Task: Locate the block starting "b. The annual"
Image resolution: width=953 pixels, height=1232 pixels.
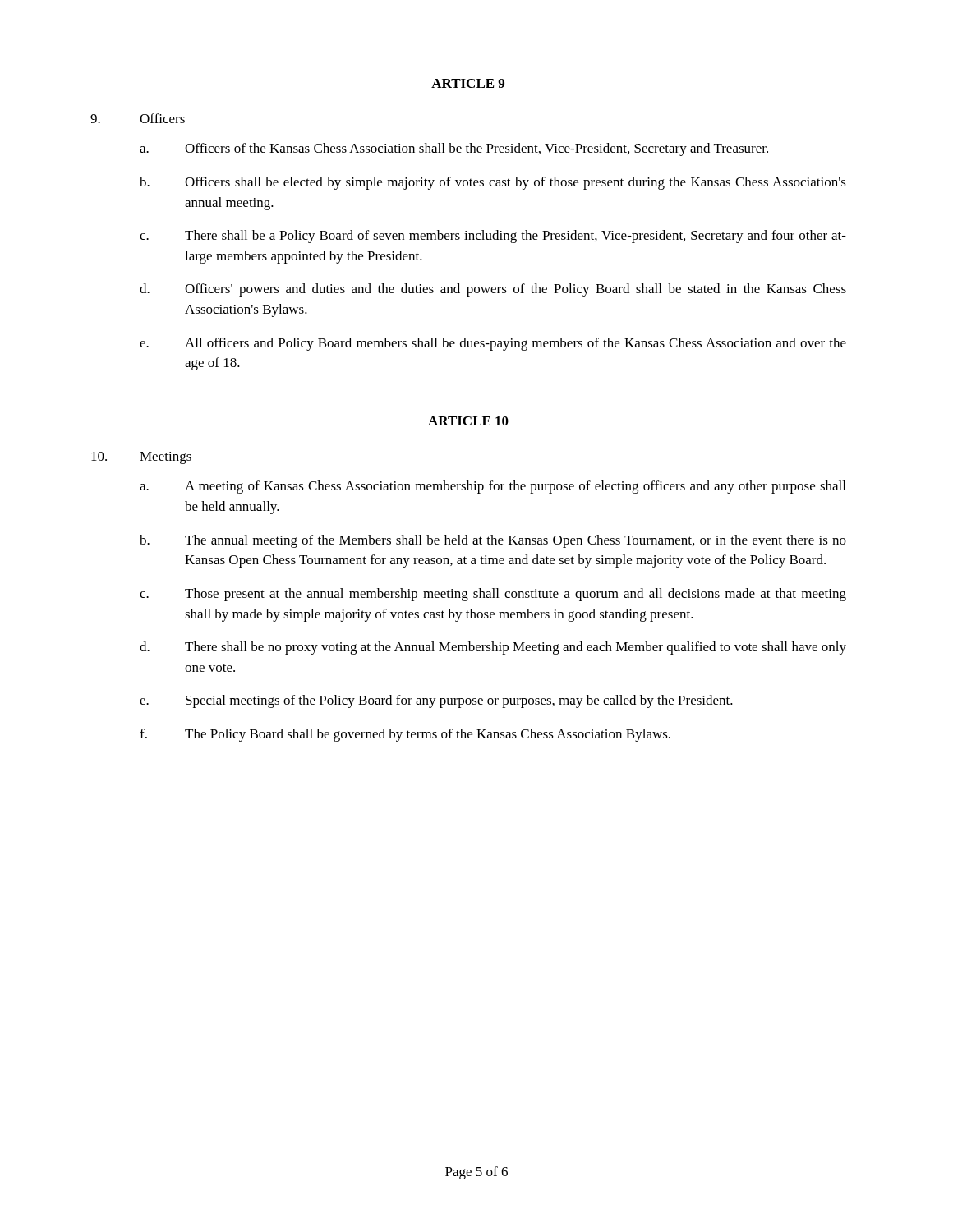Action: 493,551
